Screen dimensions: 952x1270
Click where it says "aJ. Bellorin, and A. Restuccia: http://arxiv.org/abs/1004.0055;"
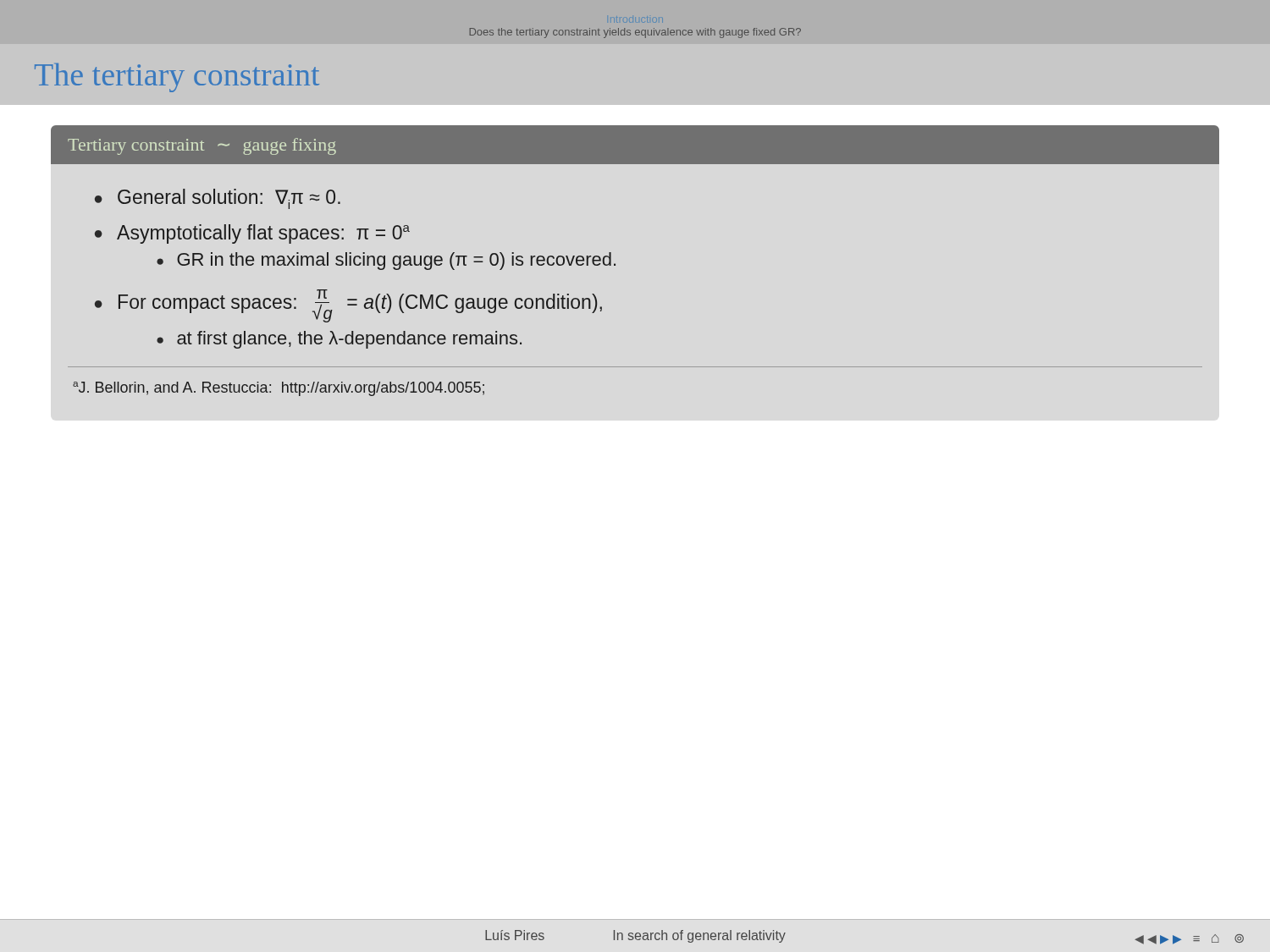[x=279, y=387]
